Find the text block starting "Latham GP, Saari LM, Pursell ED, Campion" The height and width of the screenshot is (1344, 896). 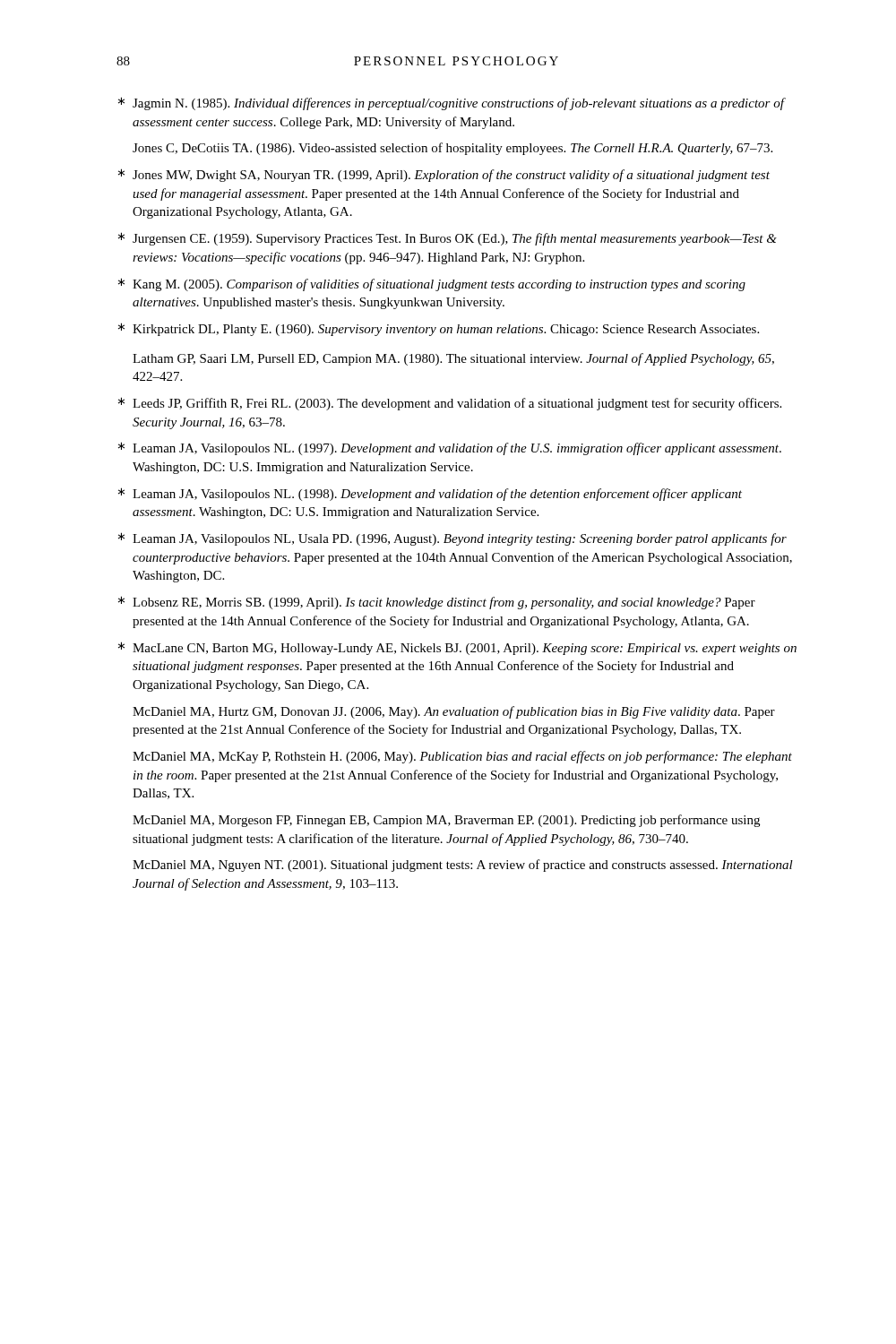(457, 368)
